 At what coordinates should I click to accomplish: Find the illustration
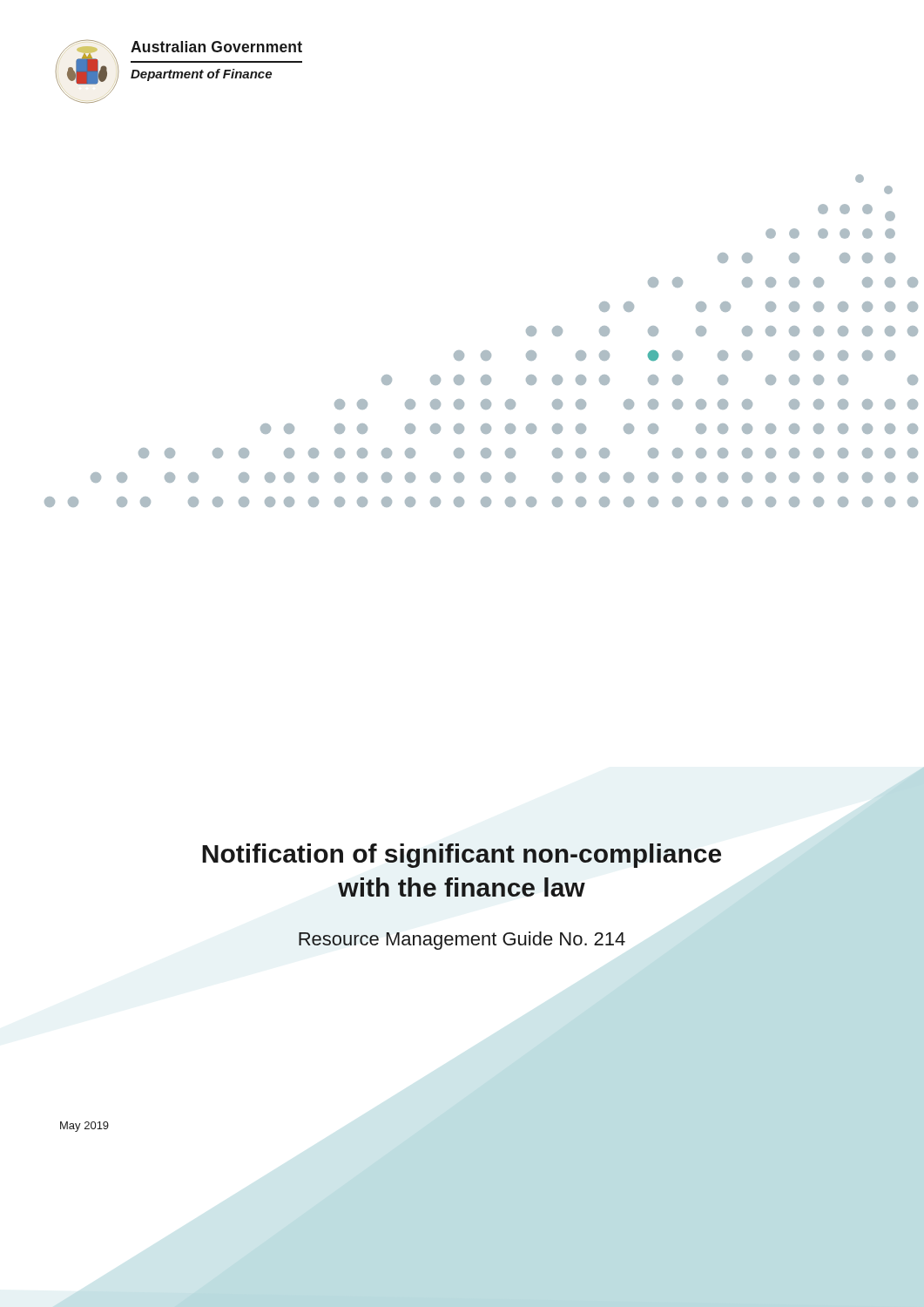[462, 654]
